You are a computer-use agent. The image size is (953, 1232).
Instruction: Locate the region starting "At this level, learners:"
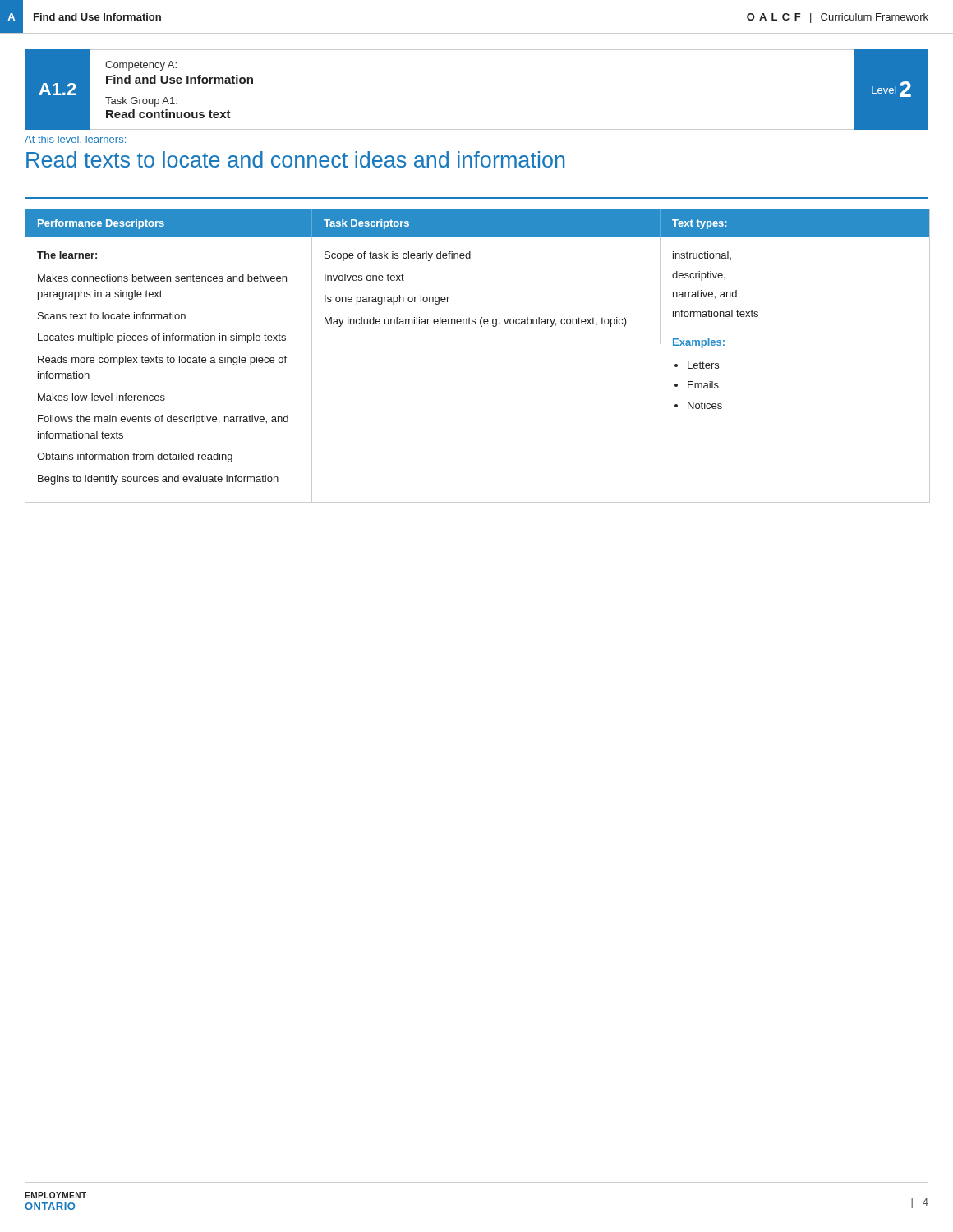click(76, 139)
